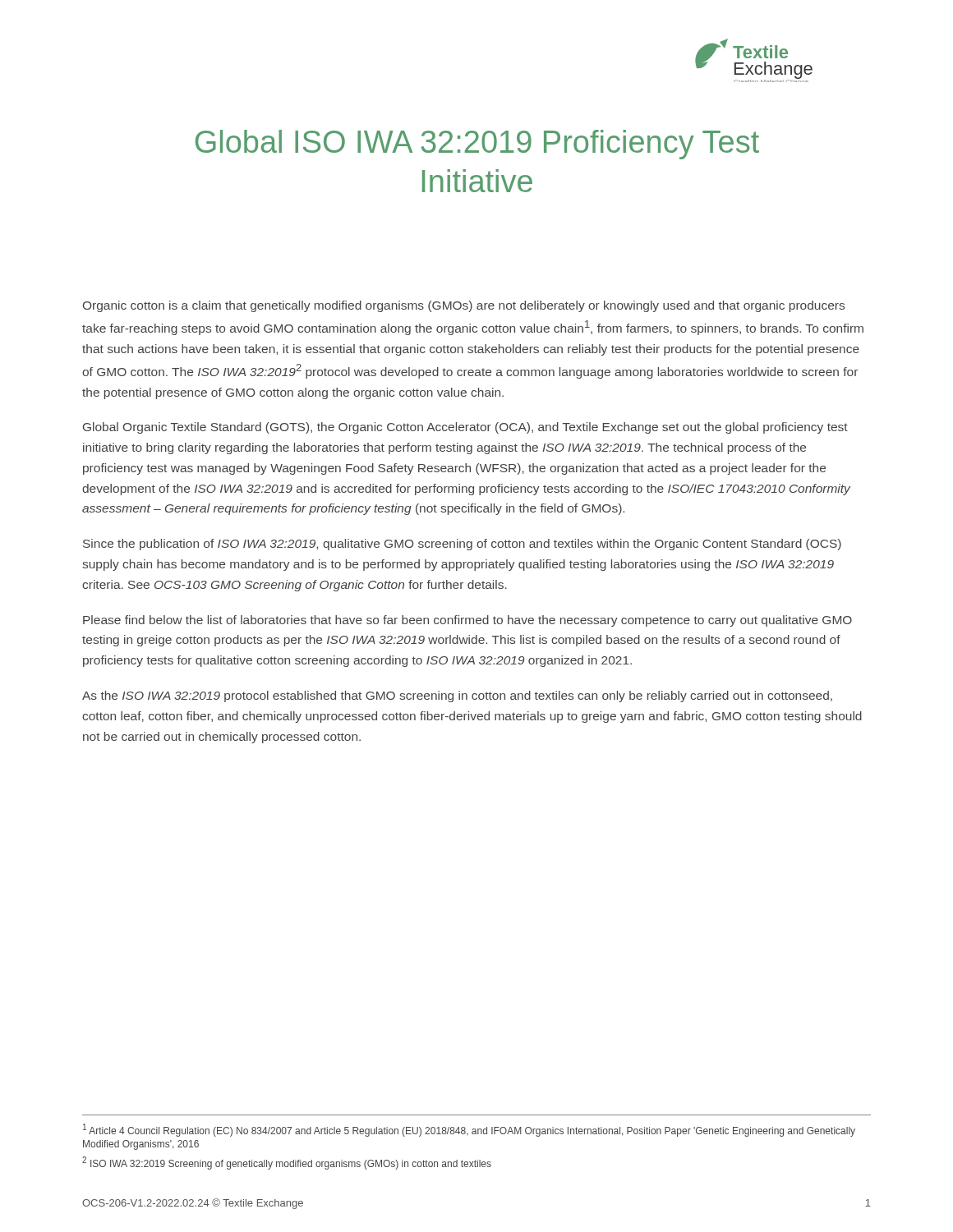Select the block starting "Global ISO IWA 32:2019 Proficiency TestInitiative"

[x=476, y=162]
